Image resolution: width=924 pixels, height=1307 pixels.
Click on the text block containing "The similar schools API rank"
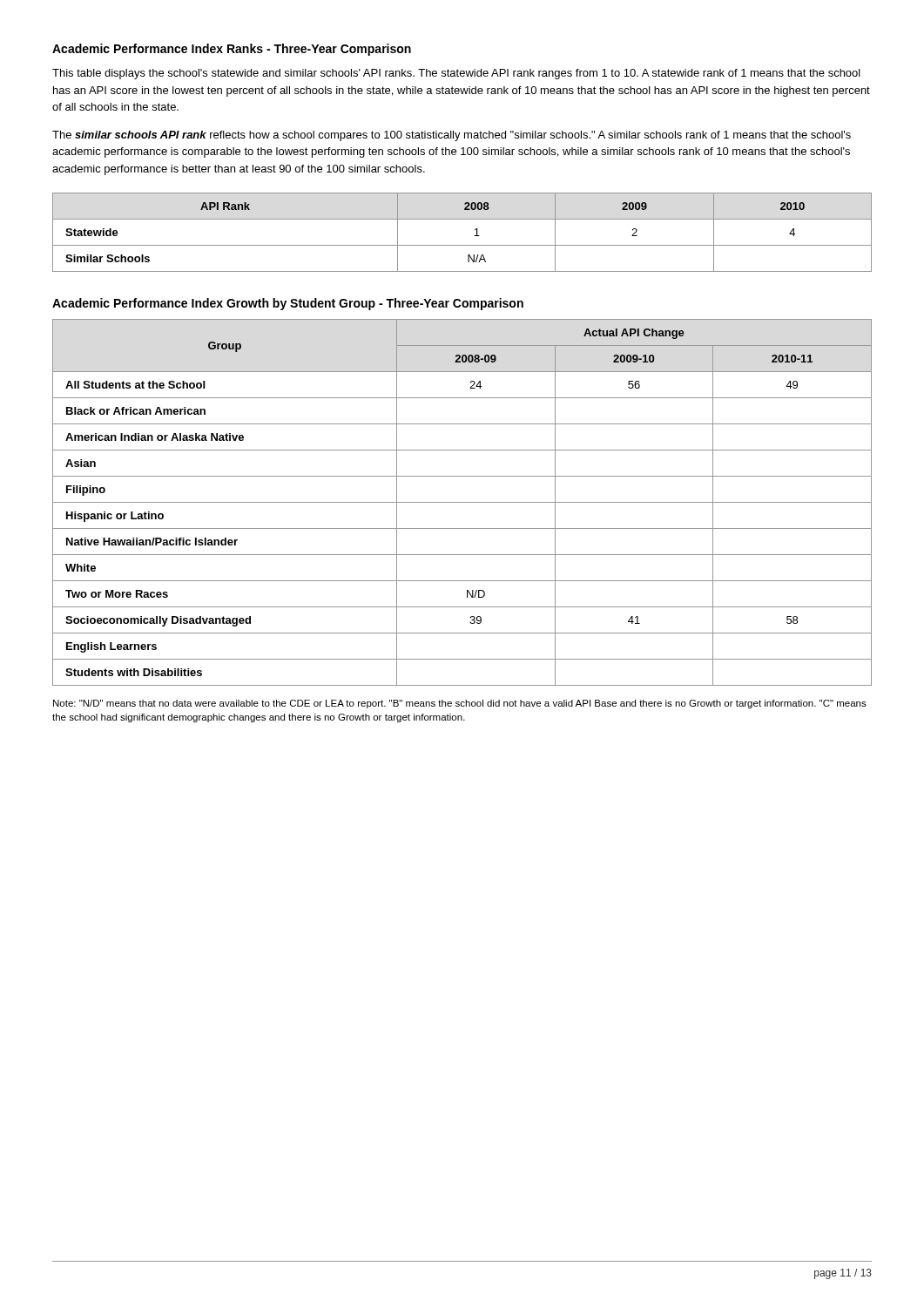(452, 151)
